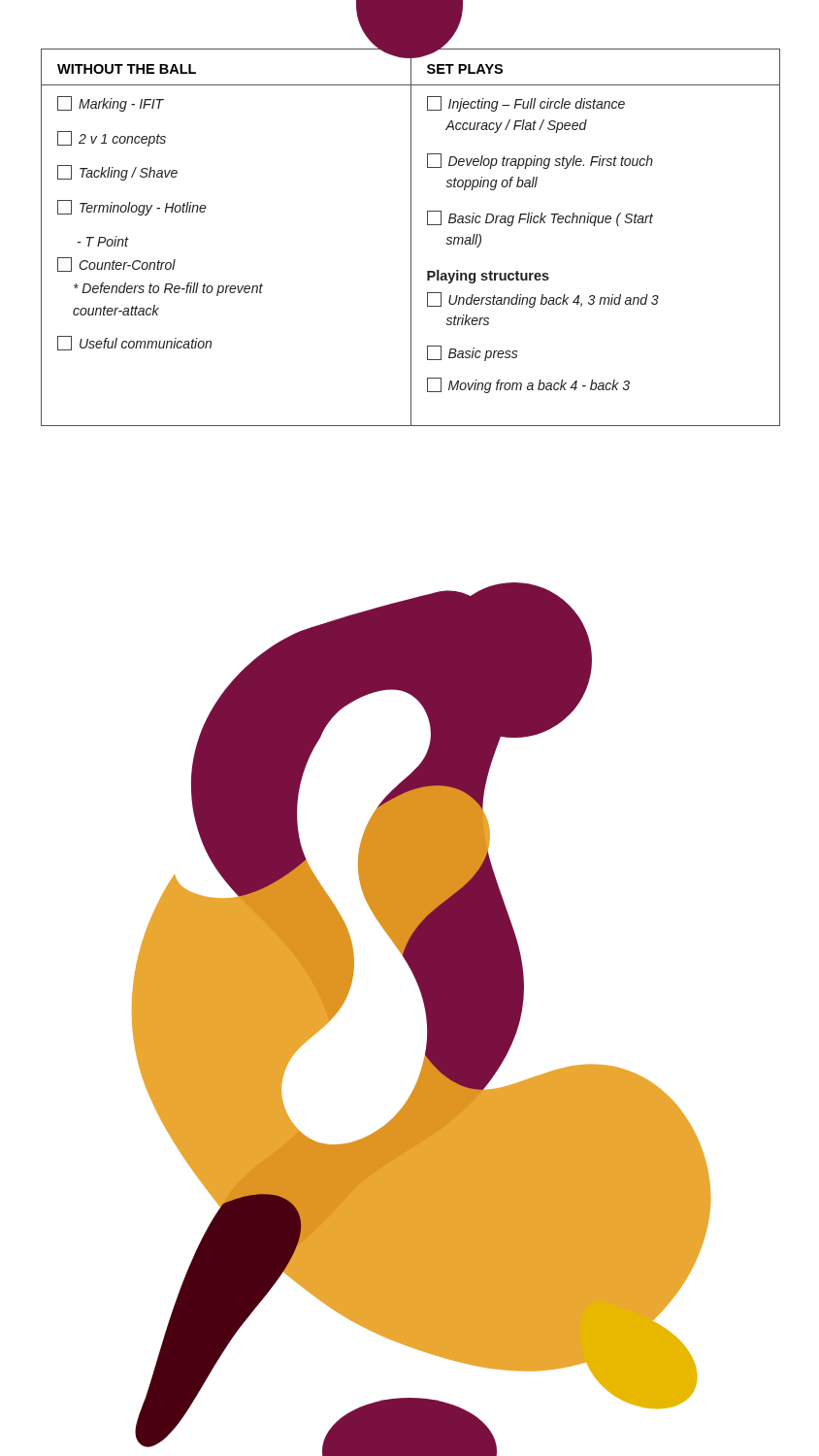Click on the illustration
The width and height of the screenshot is (819, 1456).
coord(410,1000)
